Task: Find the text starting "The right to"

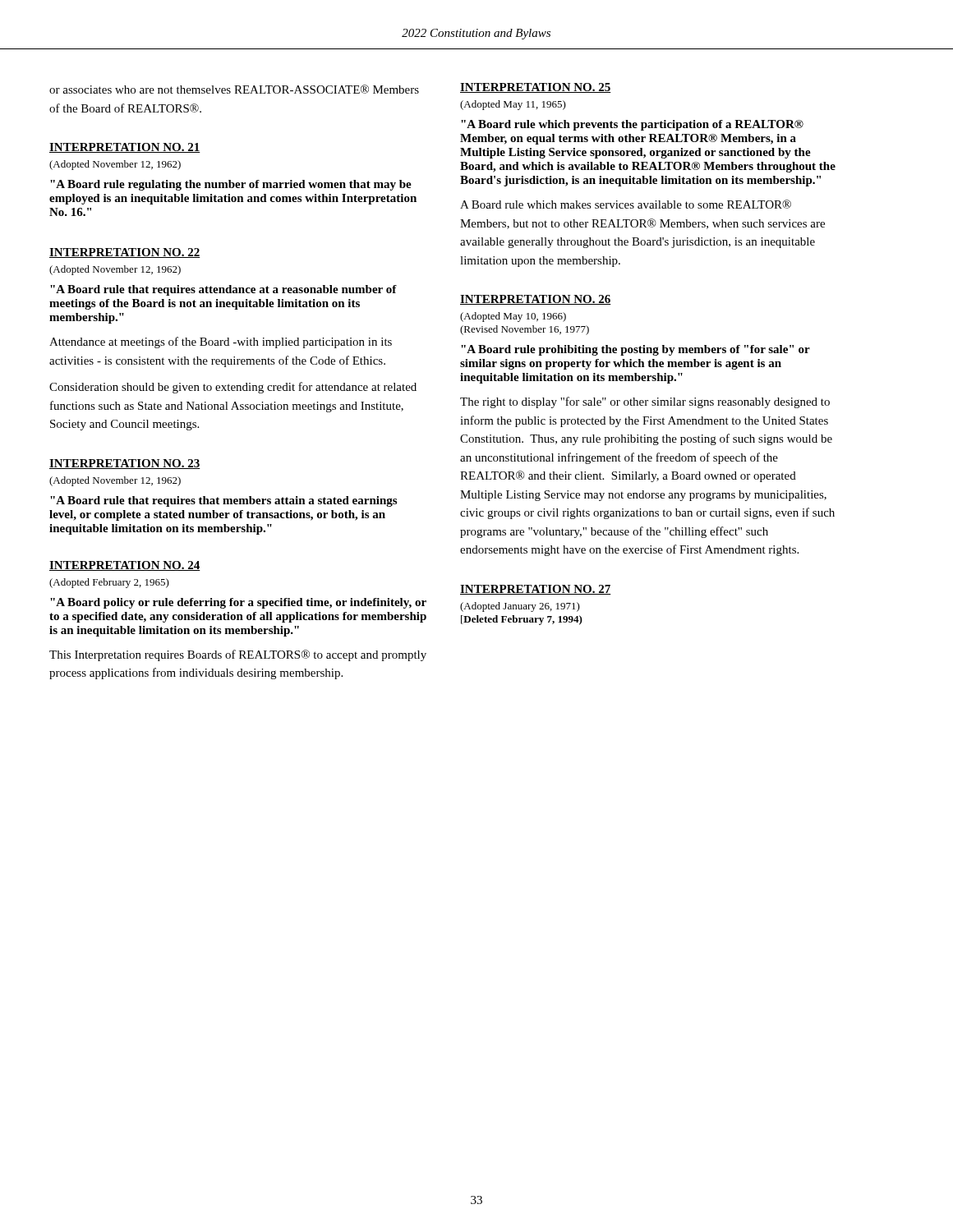Action: 648,476
